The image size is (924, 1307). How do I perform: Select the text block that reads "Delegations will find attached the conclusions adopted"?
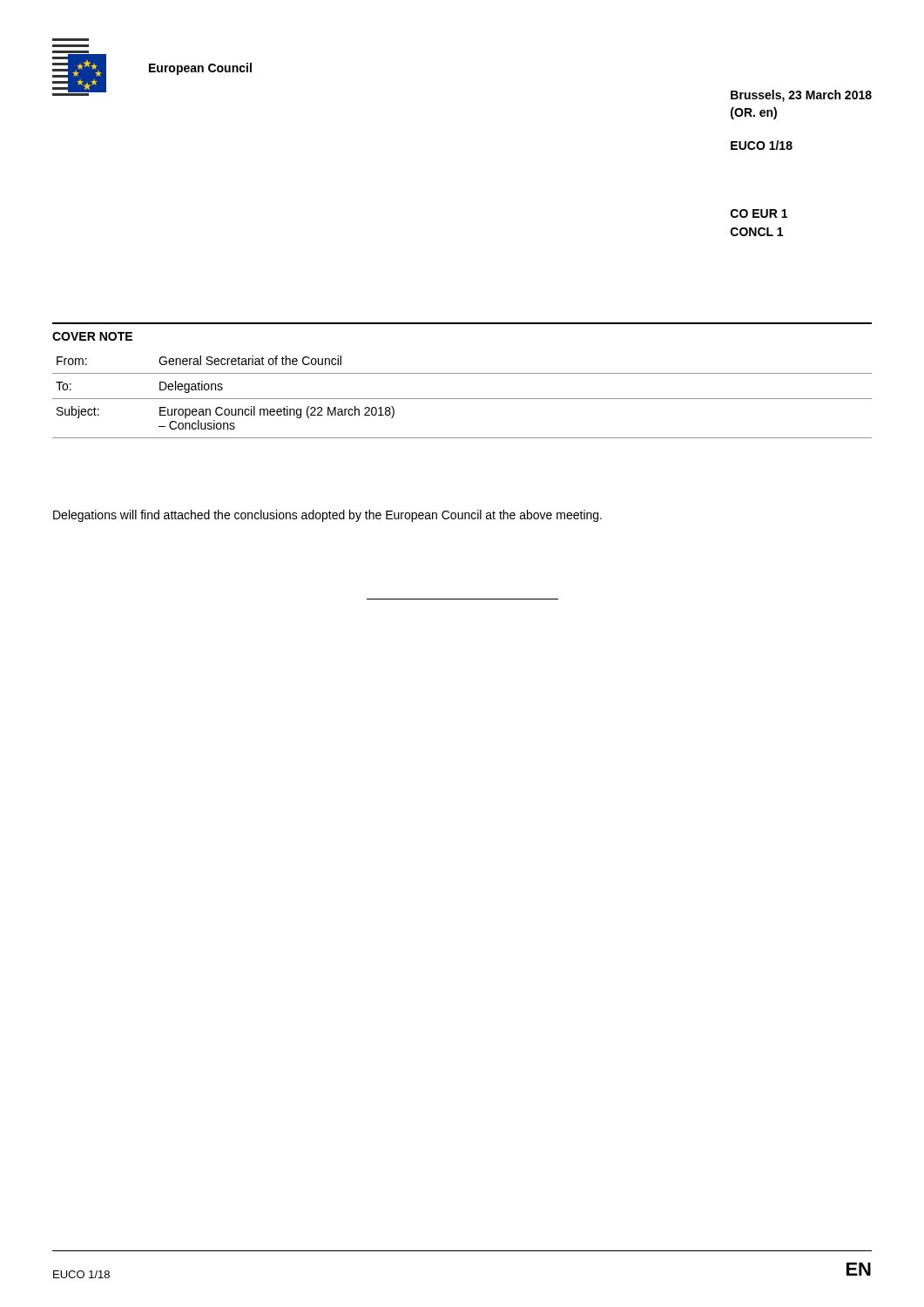click(327, 515)
